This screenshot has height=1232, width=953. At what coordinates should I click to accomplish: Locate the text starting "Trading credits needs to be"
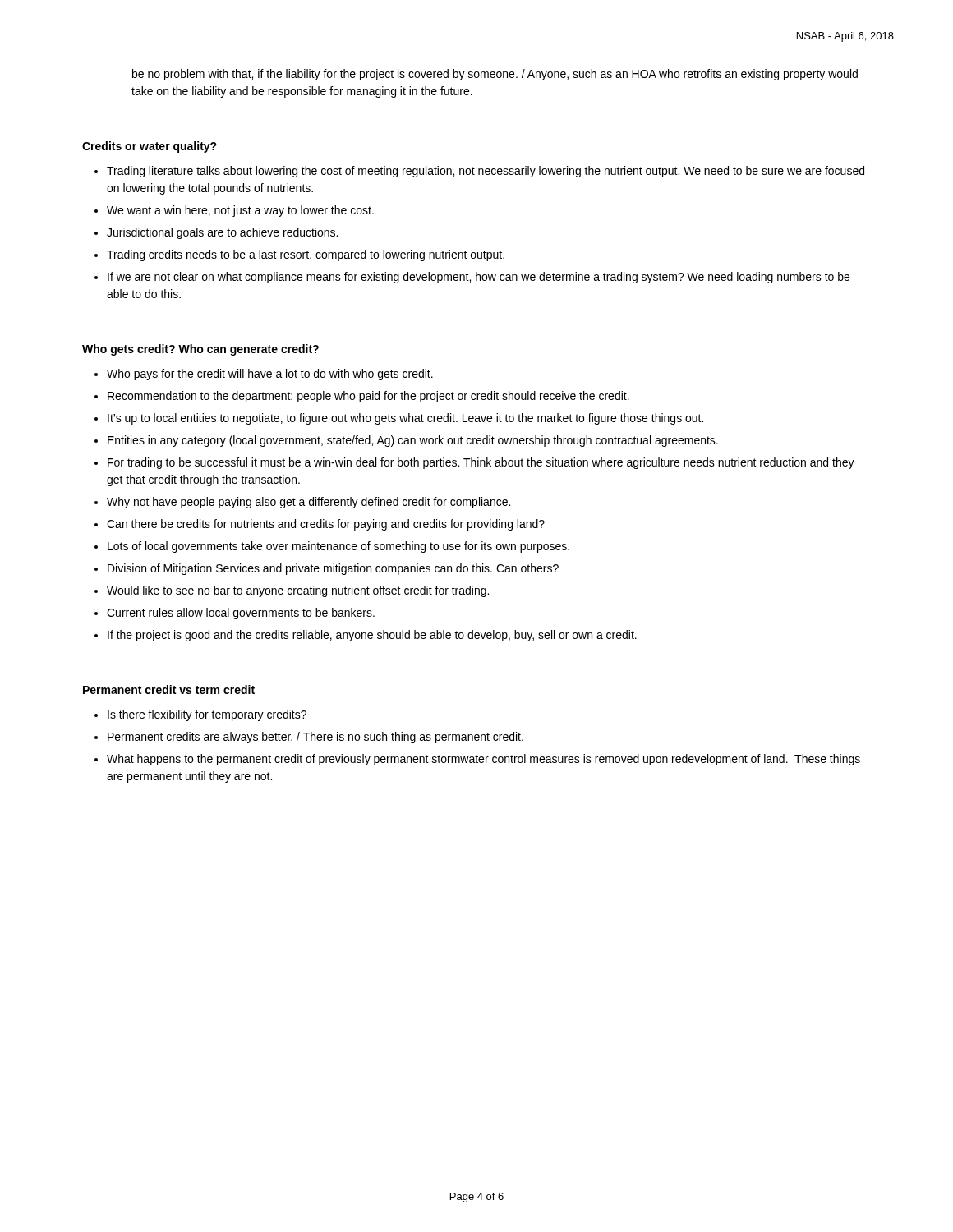point(306,255)
